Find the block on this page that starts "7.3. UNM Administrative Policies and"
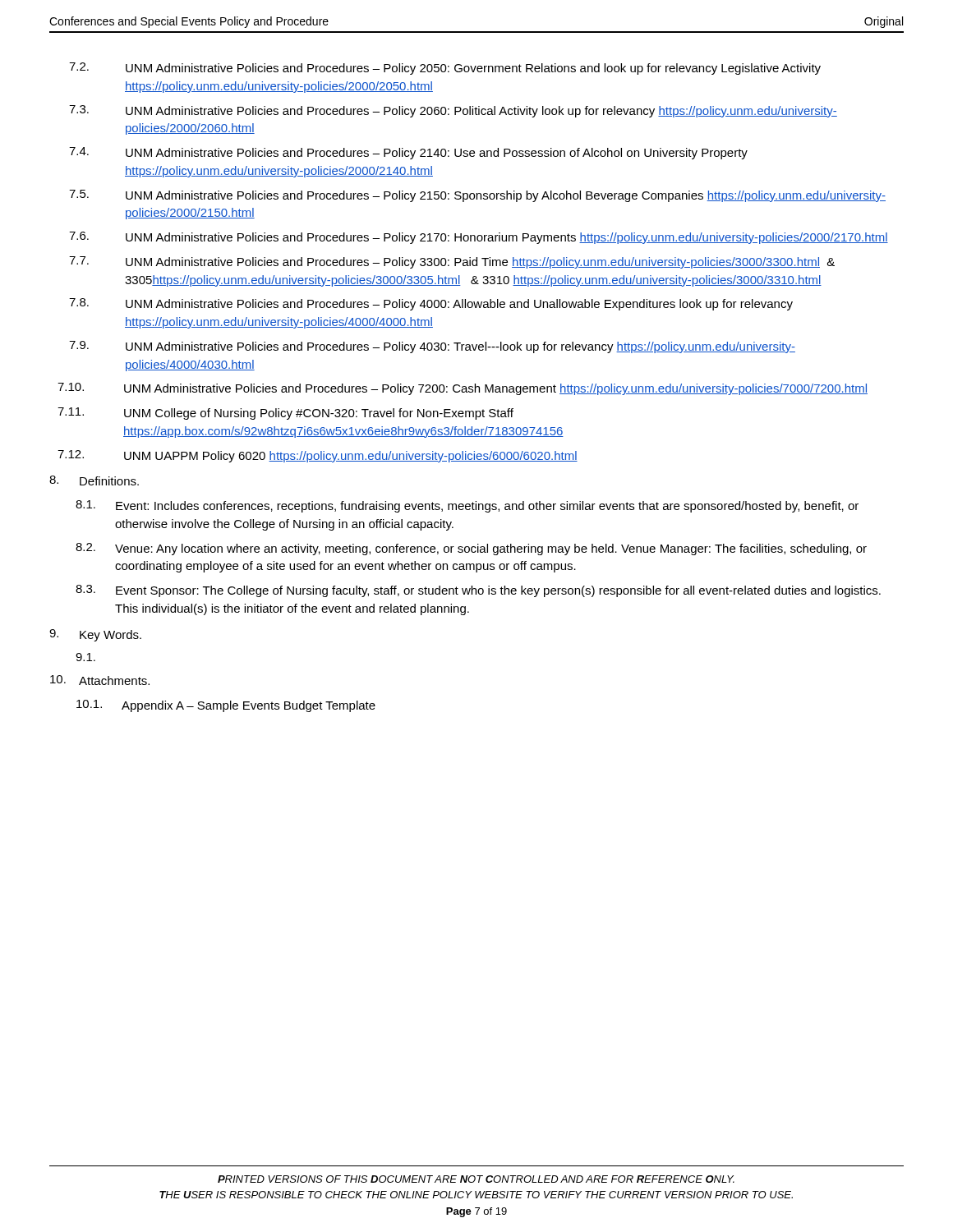This screenshot has height=1232, width=953. (476, 119)
